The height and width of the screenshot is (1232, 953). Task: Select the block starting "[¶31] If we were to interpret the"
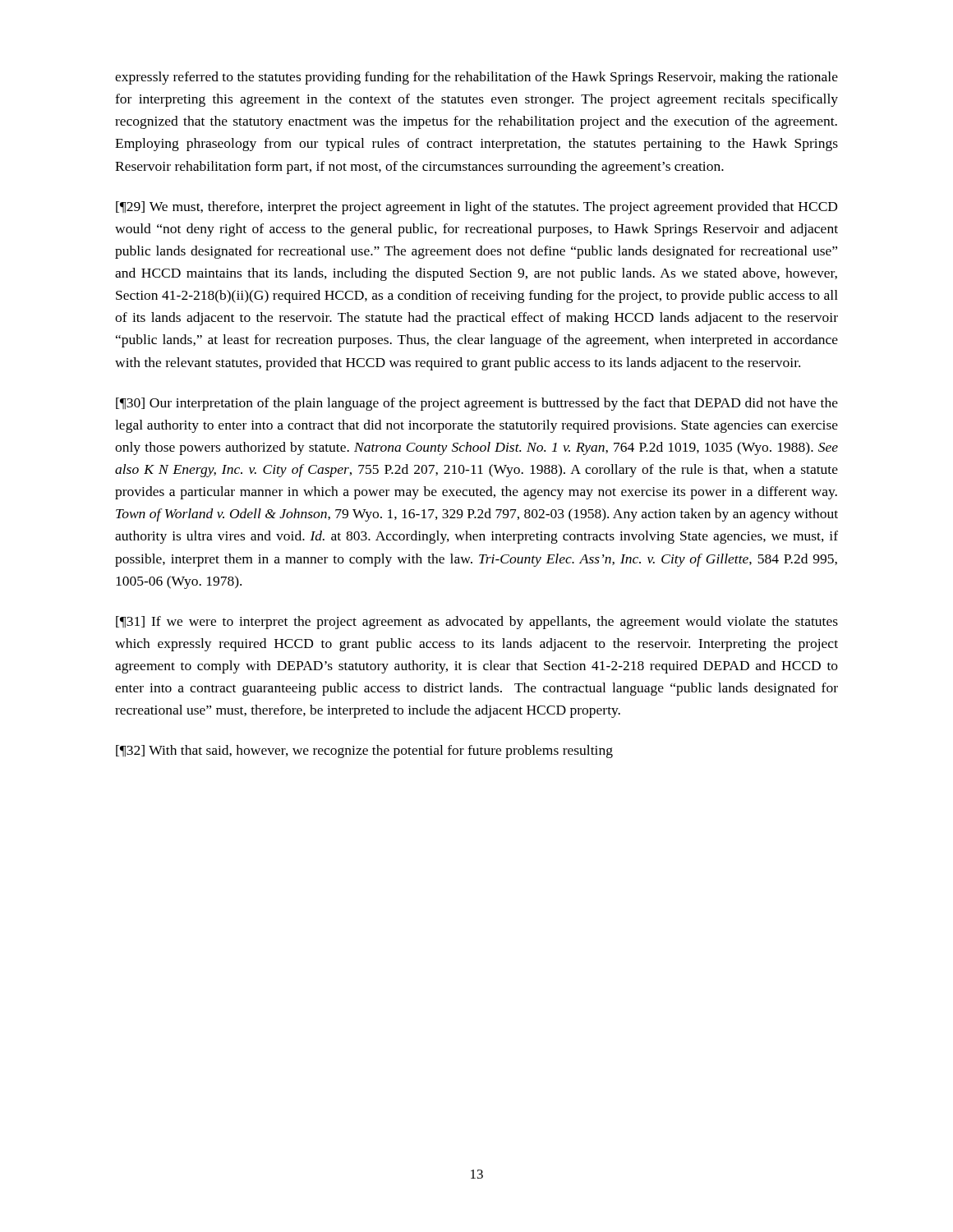pyautogui.click(x=476, y=665)
